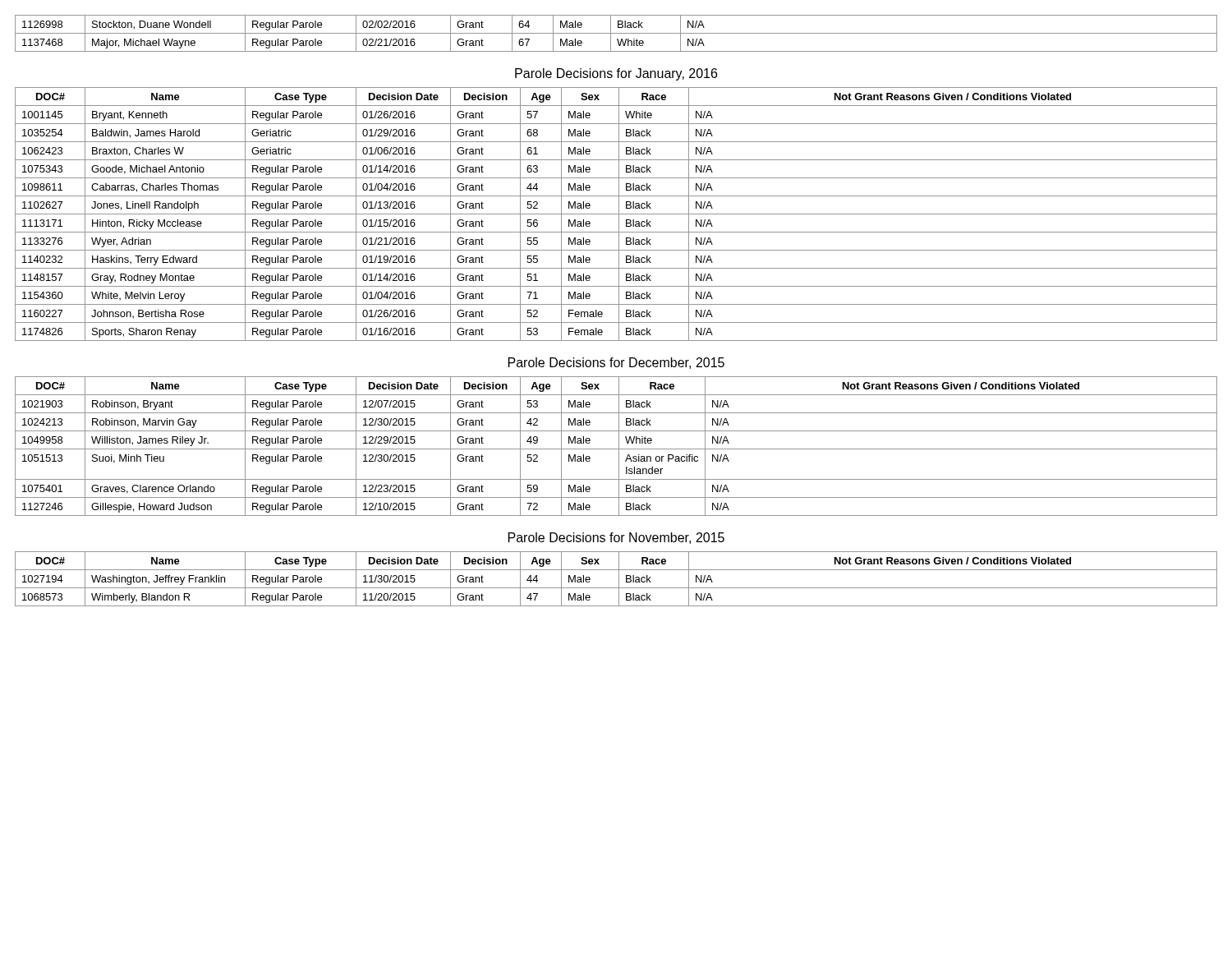
Task: Locate the text "Parole Decisions for December, 2015"
Action: tap(616, 363)
